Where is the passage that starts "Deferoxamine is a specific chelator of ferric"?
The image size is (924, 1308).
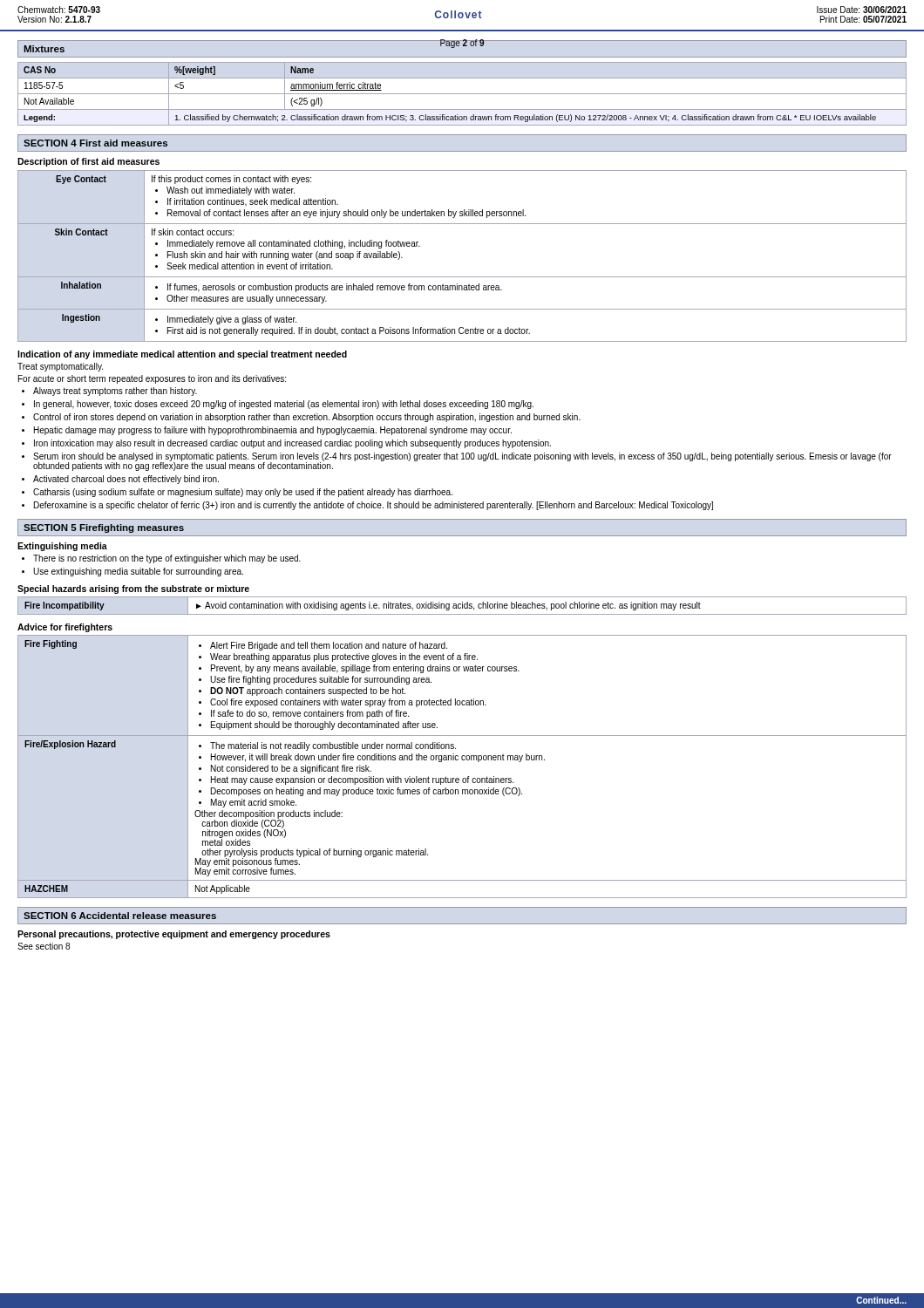click(x=462, y=505)
